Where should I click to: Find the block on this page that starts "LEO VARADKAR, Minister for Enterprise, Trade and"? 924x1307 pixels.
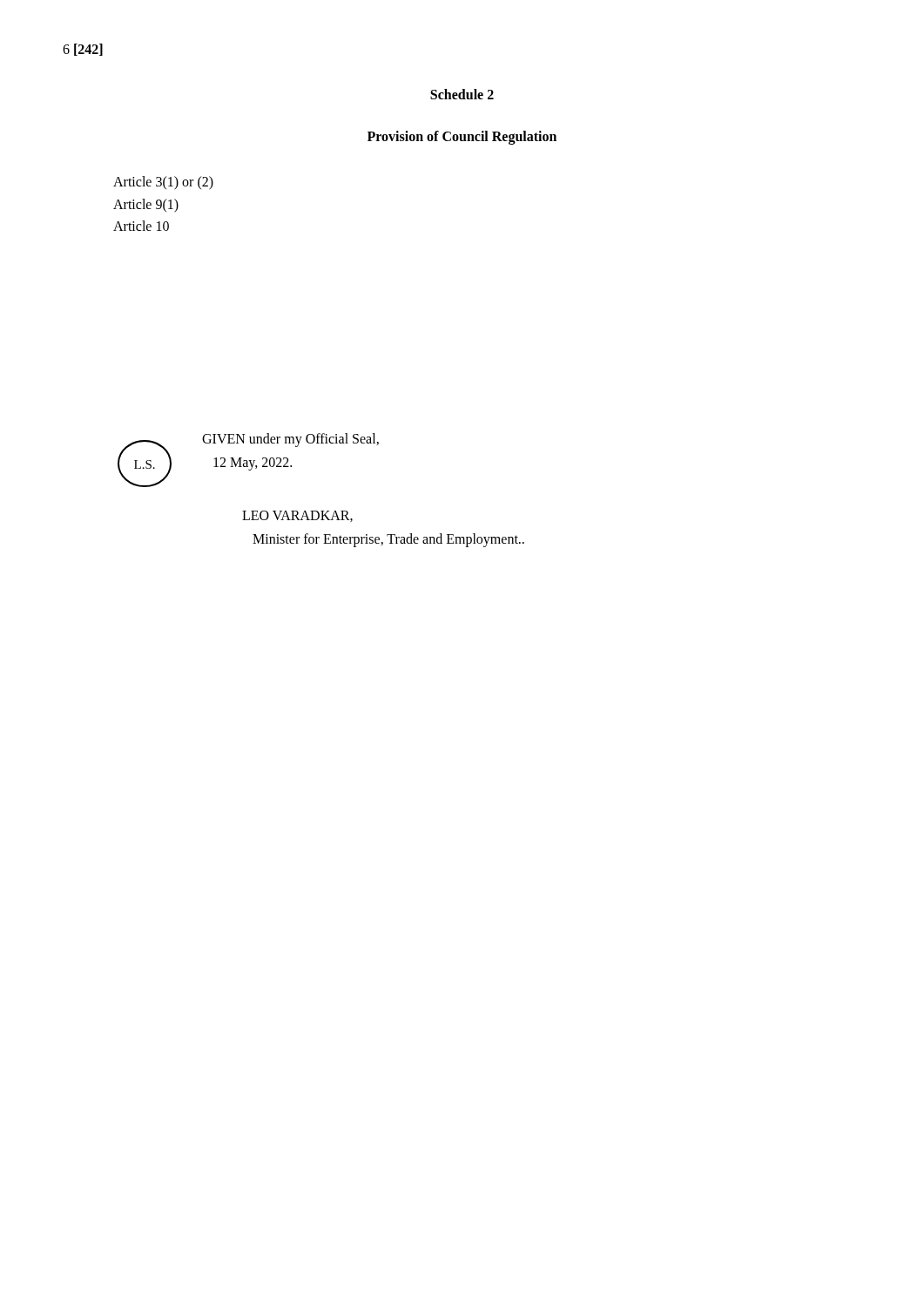(x=384, y=527)
